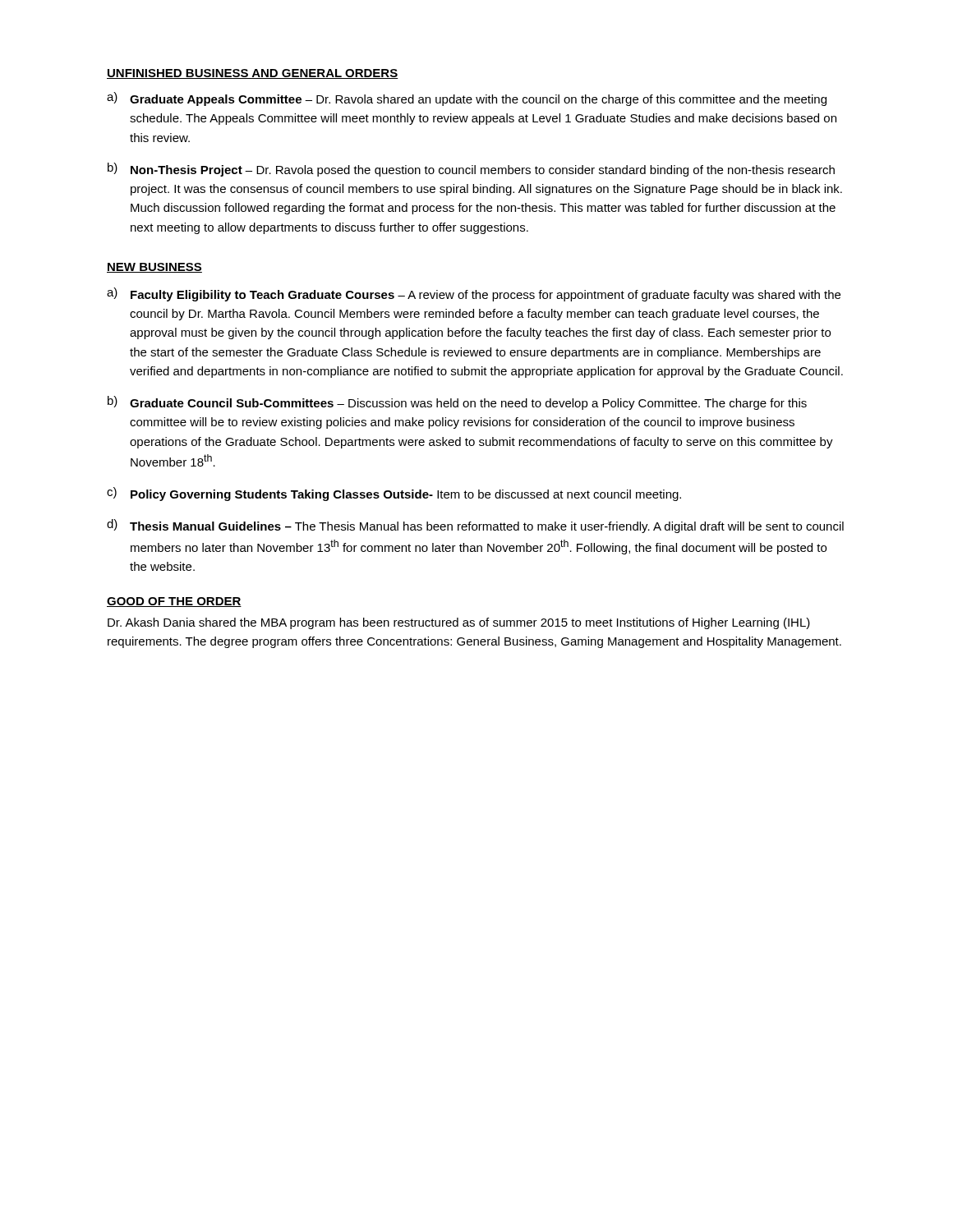The height and width of the screenshot is (1232, 953).
Task: Select the list item that says "b) Non-Thesis Project – Dr."
Action: click(476, 198)
